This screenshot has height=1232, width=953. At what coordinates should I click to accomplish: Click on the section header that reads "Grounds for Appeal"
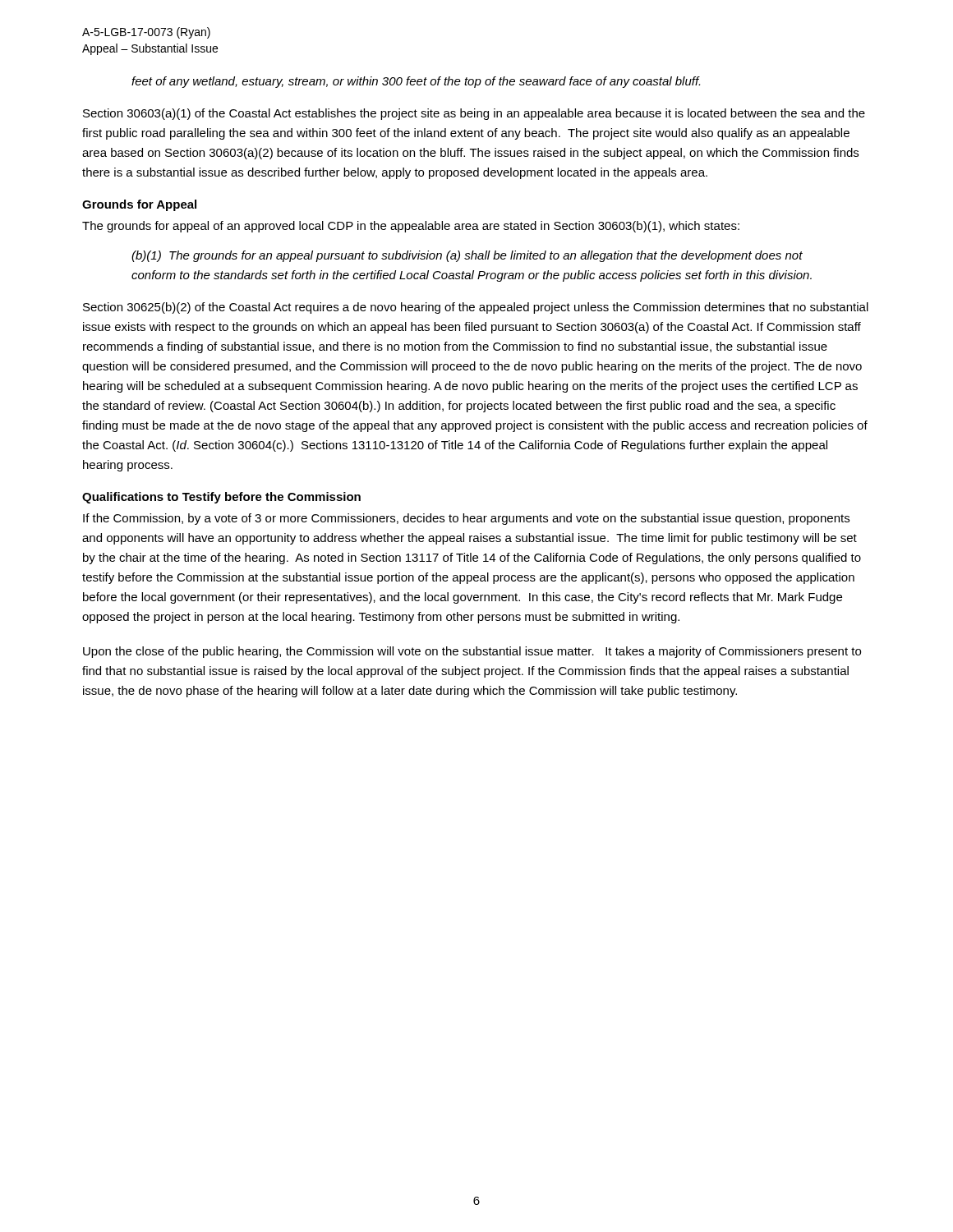[x=140, y=204]
